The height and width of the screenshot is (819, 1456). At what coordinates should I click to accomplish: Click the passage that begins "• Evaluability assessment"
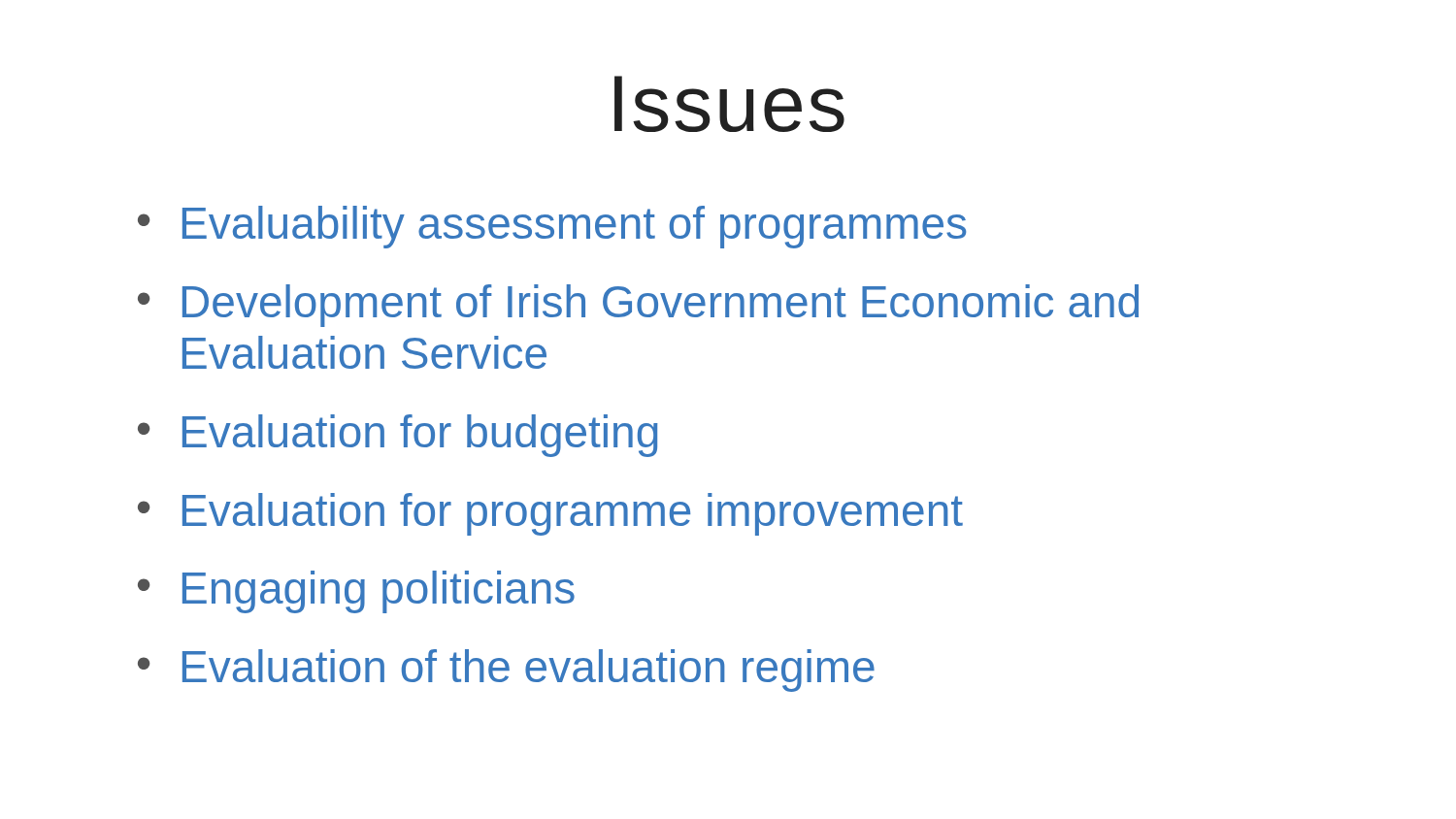pyautogui.click(x=552, y=224)
